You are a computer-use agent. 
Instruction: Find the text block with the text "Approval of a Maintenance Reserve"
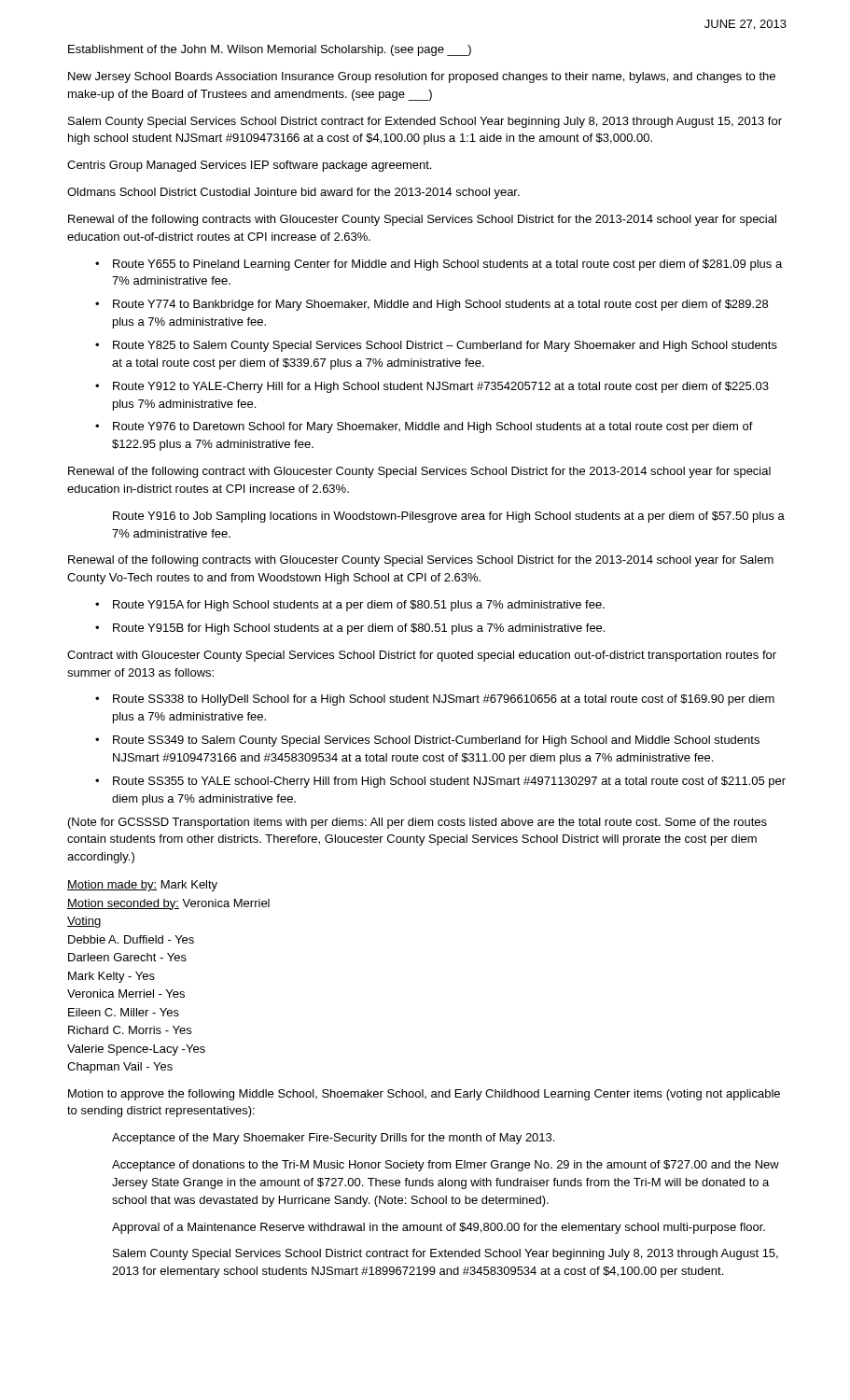coord(439,1227)
